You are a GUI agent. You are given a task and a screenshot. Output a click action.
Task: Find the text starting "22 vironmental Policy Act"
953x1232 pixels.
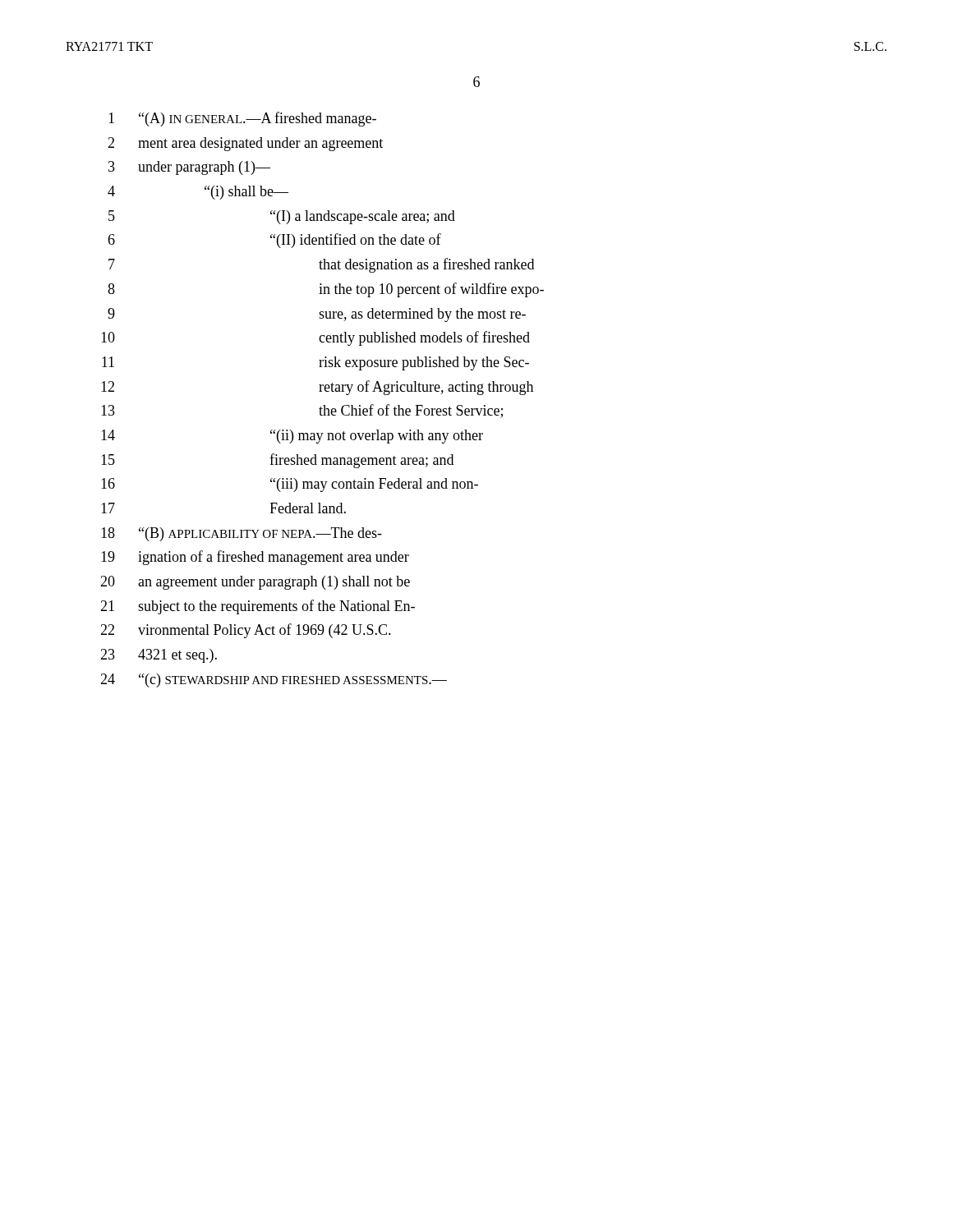click(246, 631)
